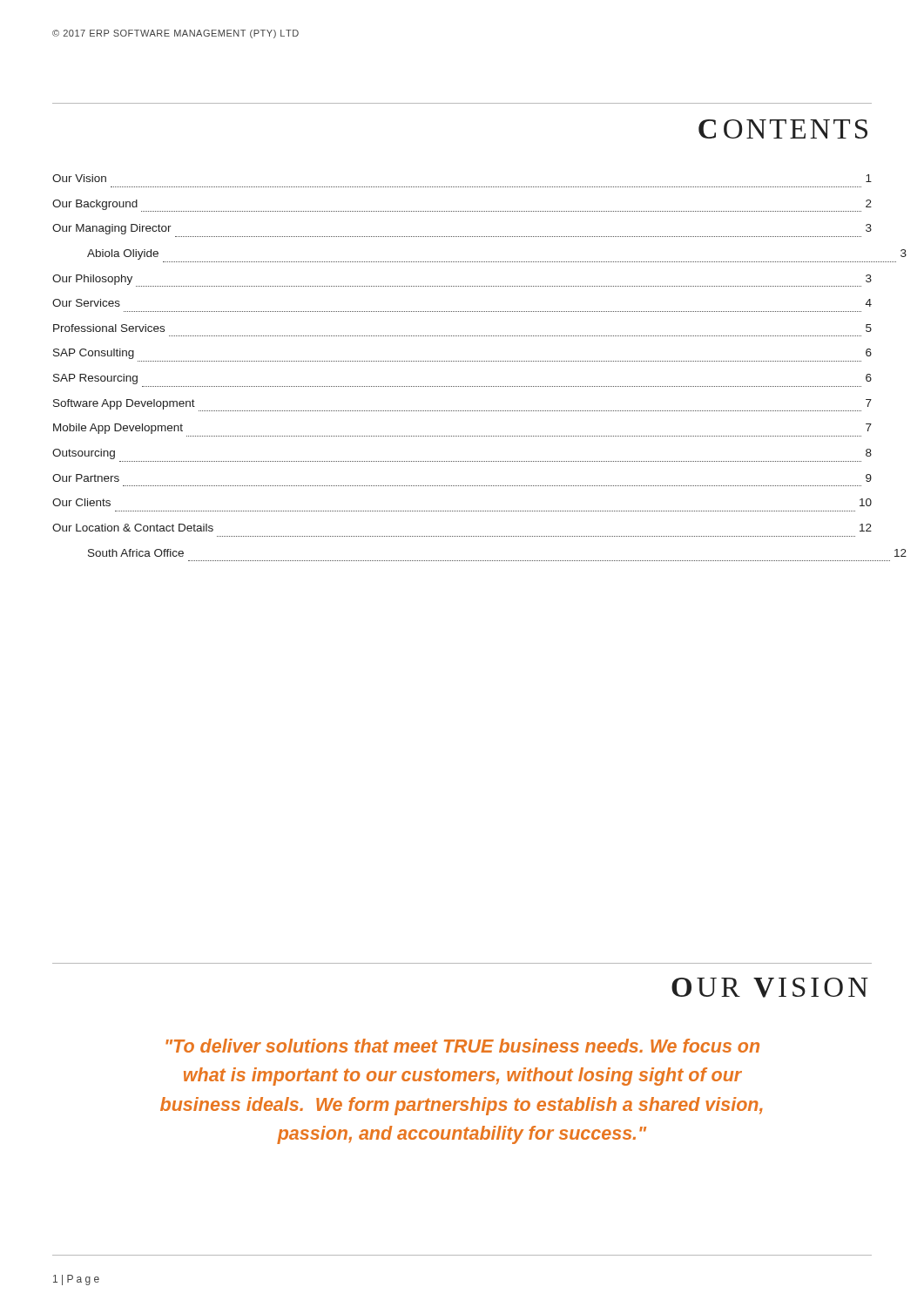Navigate to the block starting "OUR VISION"

[771, 987]
